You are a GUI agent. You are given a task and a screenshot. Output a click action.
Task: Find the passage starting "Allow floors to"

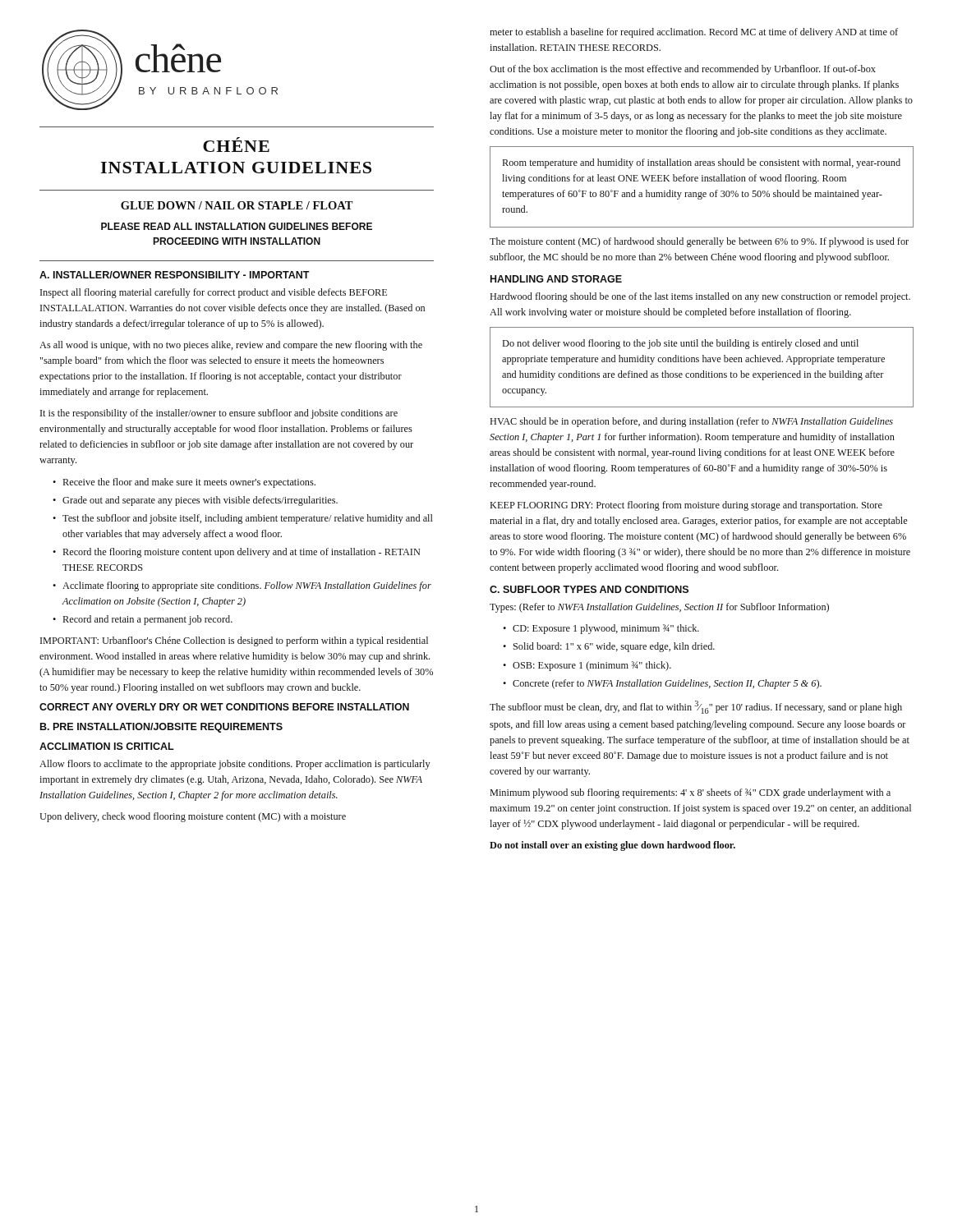pos(235,780)
